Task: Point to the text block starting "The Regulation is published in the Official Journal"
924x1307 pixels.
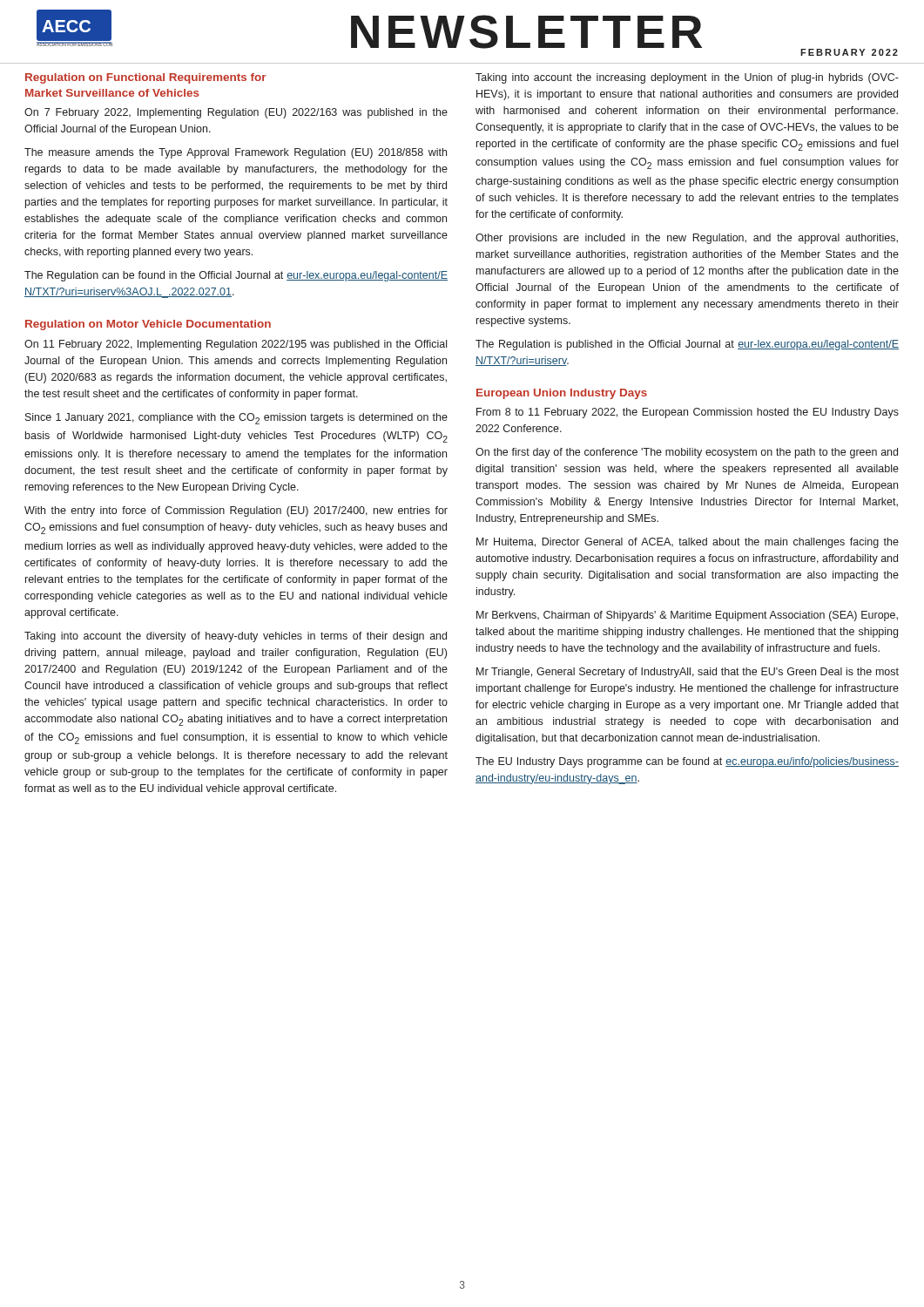Action: 687,352
